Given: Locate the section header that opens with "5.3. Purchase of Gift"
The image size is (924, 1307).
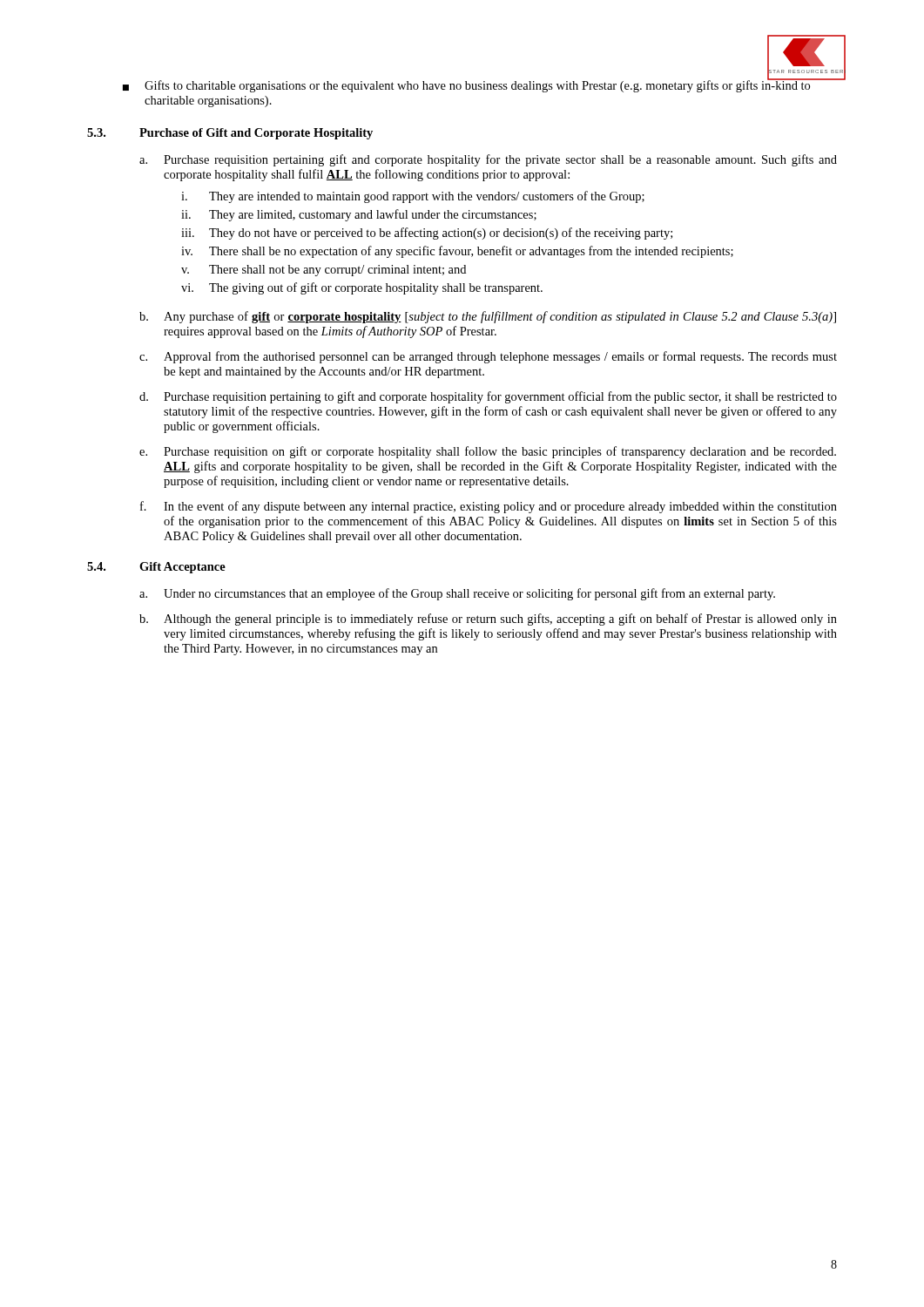Looking at the screenshot, I should [230, 133].
